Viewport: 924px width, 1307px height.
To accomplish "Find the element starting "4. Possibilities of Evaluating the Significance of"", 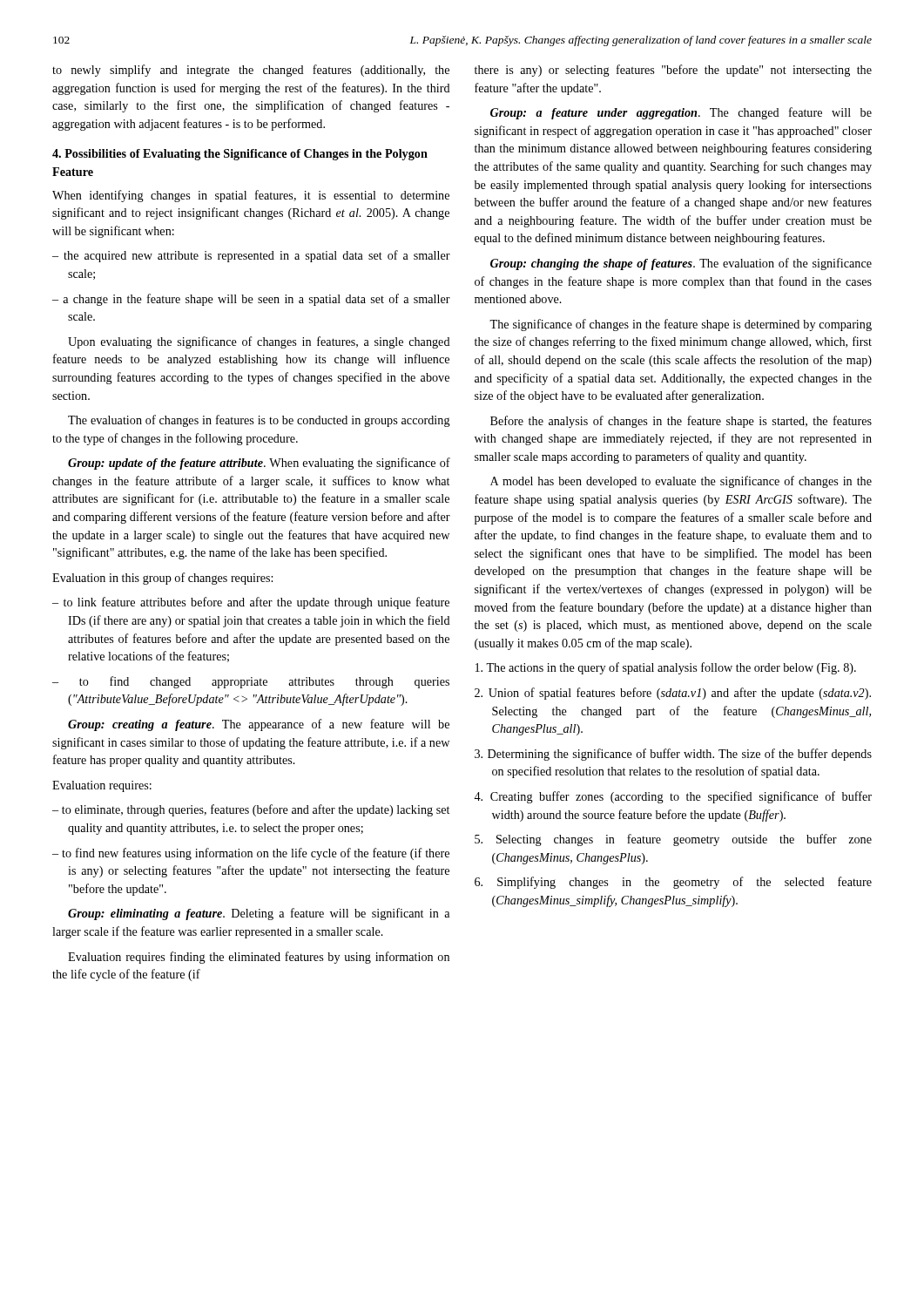I will 240,163.
